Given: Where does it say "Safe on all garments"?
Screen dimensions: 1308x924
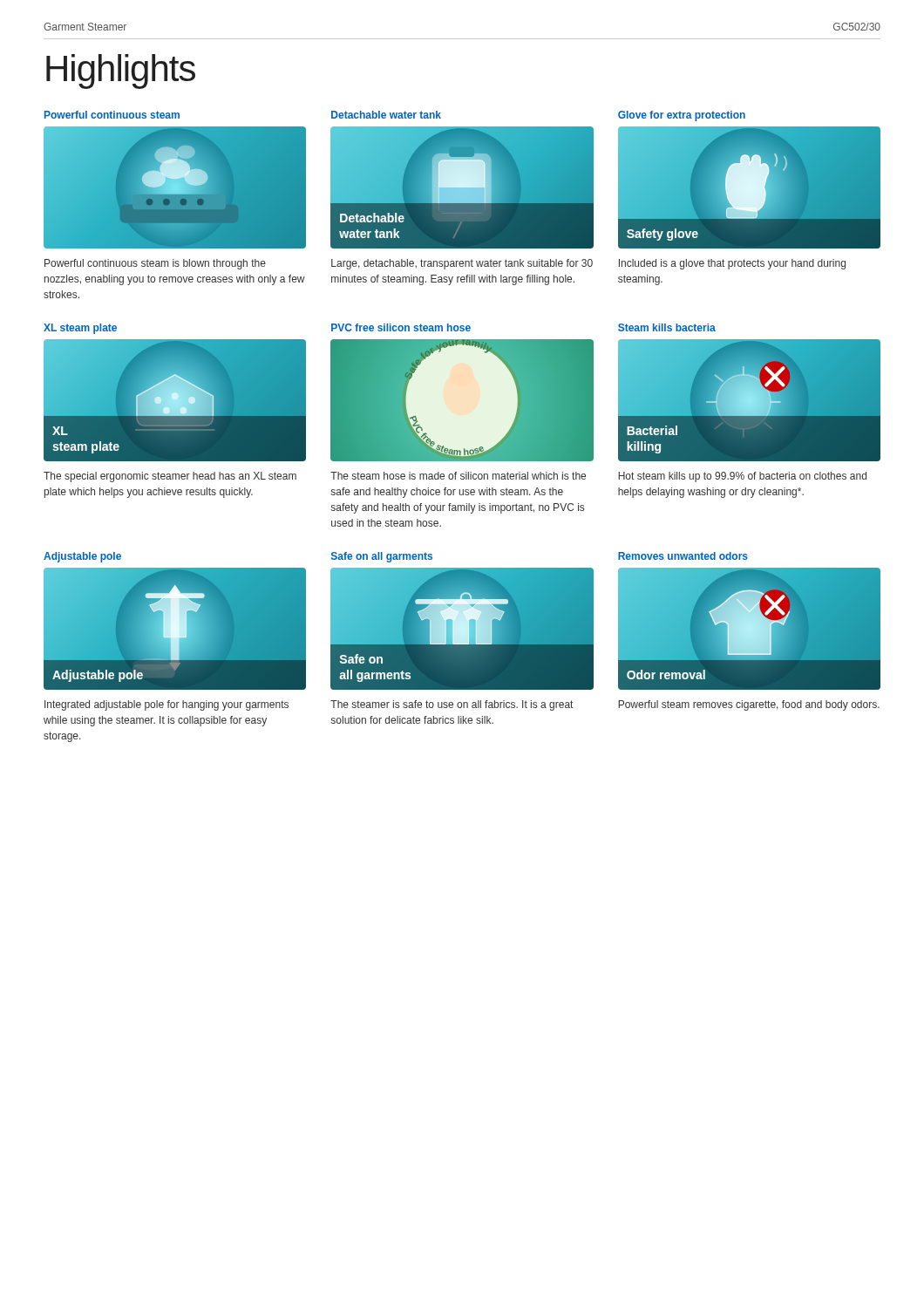Looking at the screenshot, I should [x=382, y=556].
